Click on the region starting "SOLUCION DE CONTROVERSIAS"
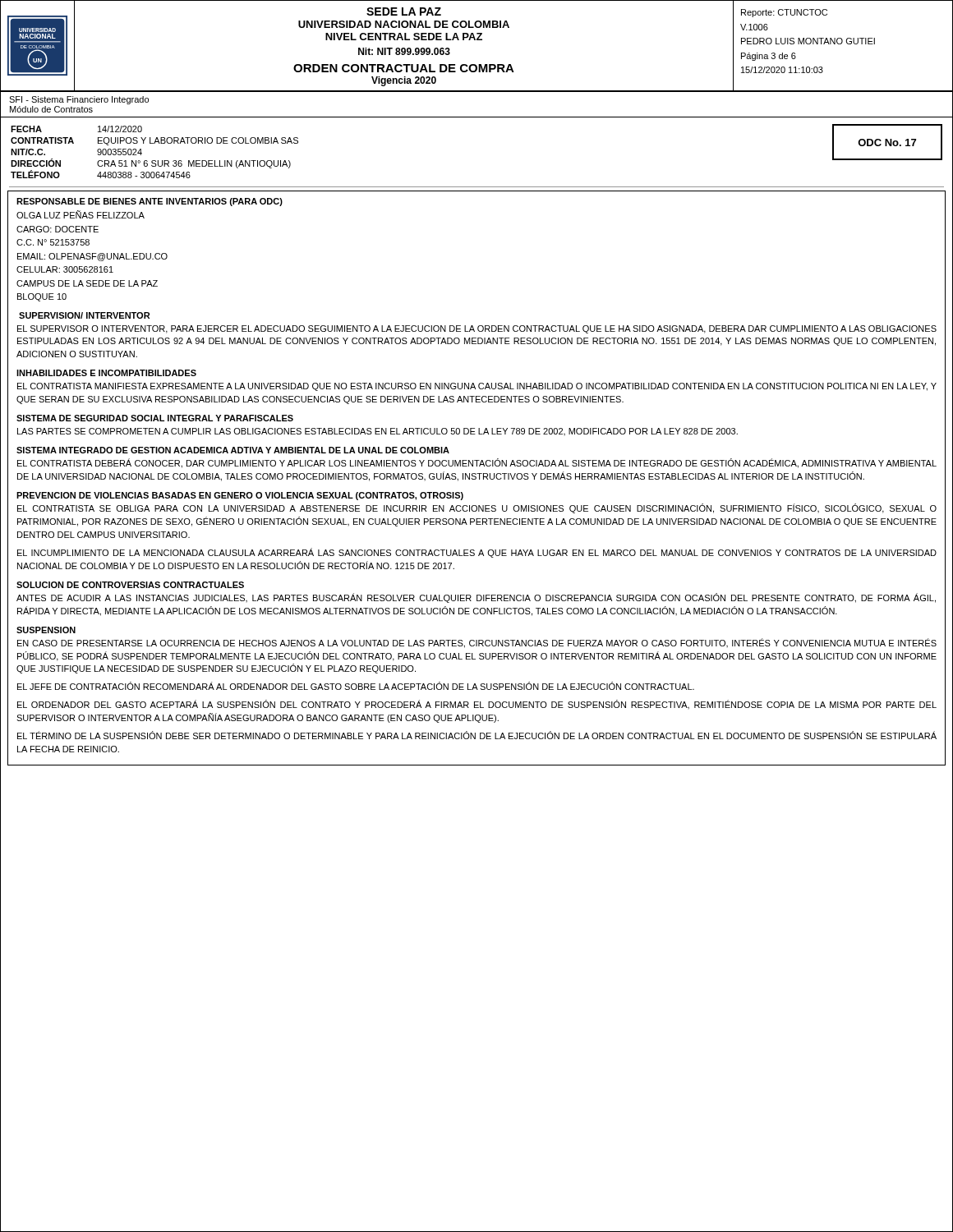The height and width of the screenshot is (1232, 953). tap(130, 585)
